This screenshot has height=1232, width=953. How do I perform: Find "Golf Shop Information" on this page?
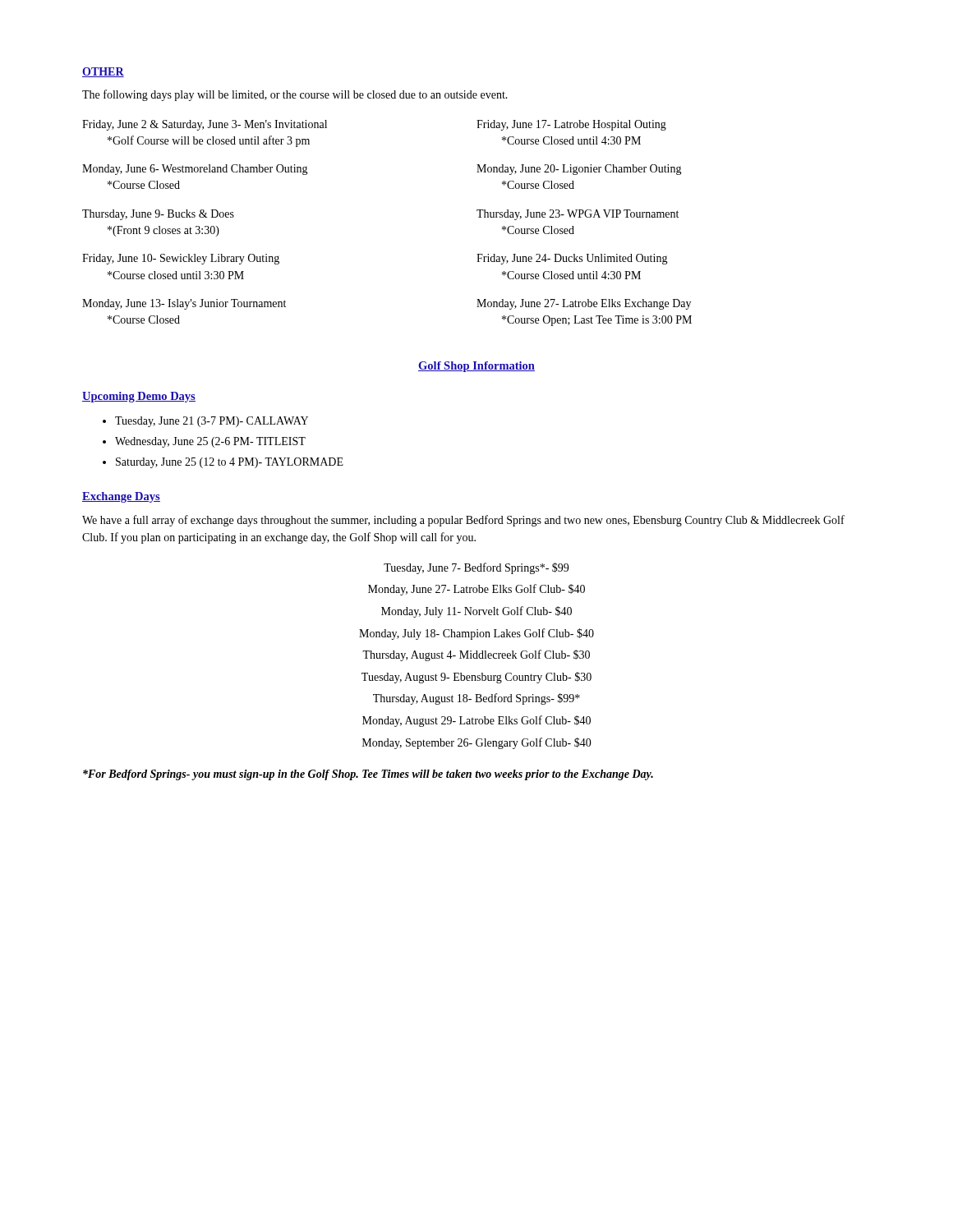(x=476, y=365)
